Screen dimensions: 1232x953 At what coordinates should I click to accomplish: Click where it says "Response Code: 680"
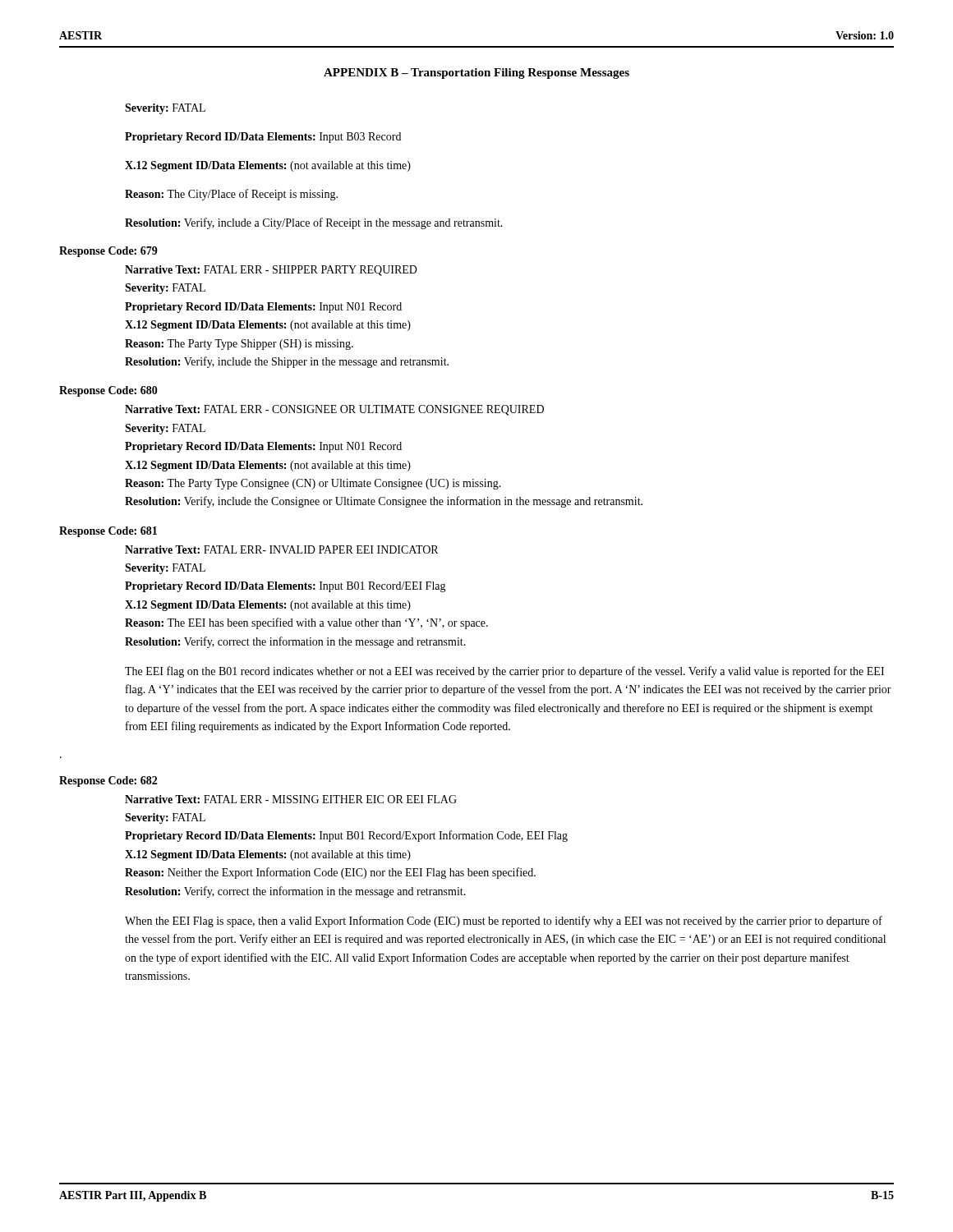click(108, 391)
